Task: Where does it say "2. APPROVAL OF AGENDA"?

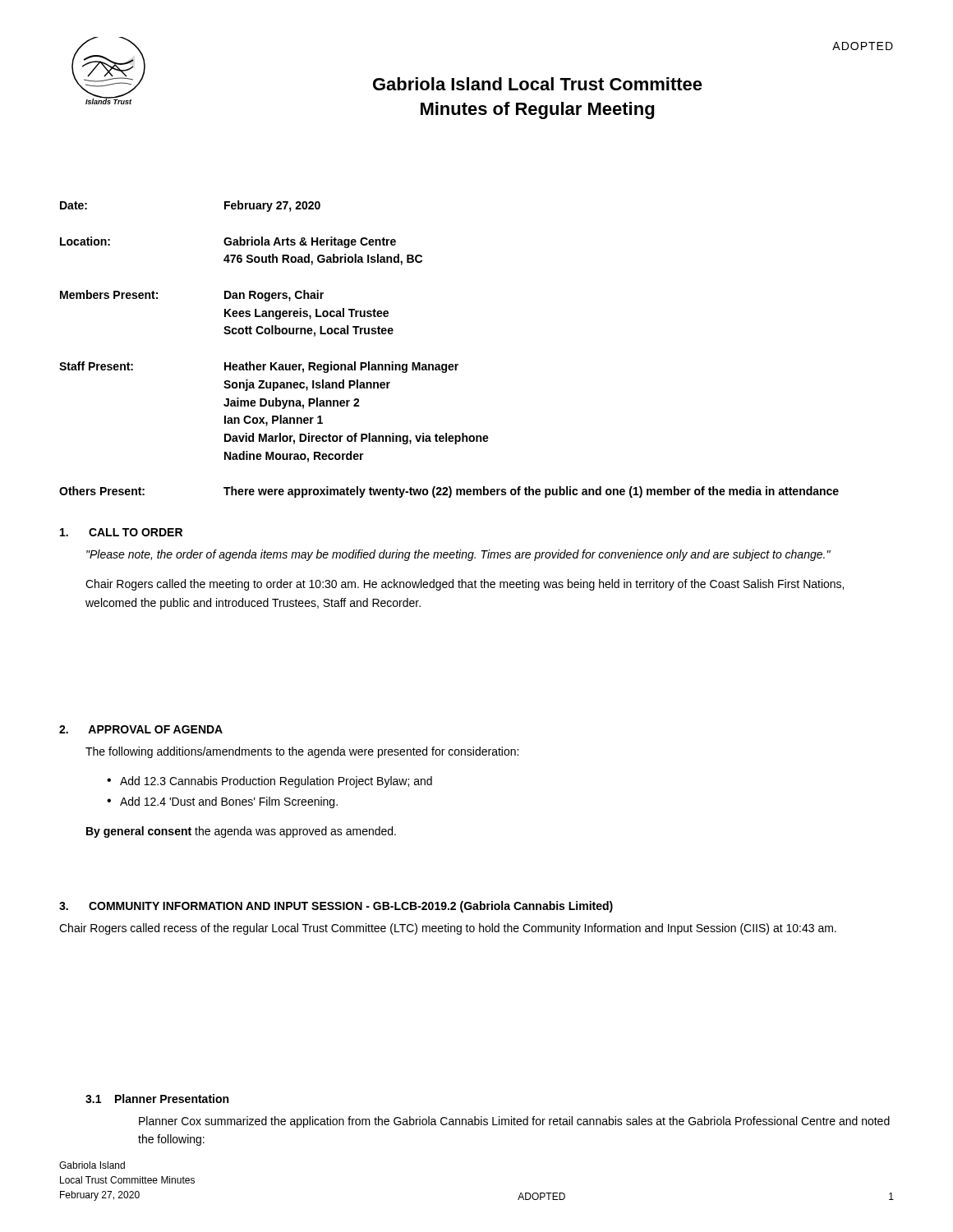Action: pos(141,729)
